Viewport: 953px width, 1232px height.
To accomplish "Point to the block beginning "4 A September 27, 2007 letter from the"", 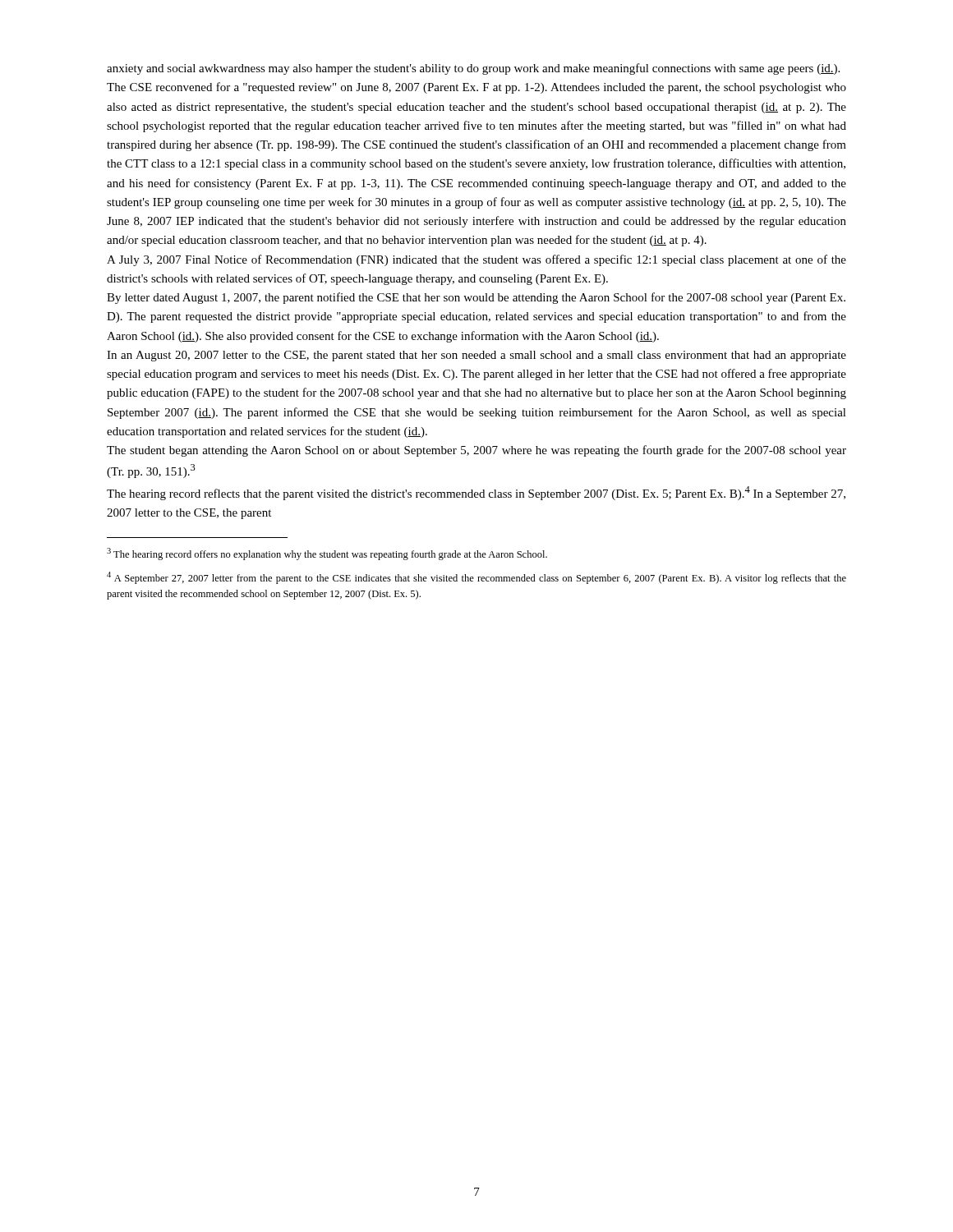I will [x=476, y=585].
